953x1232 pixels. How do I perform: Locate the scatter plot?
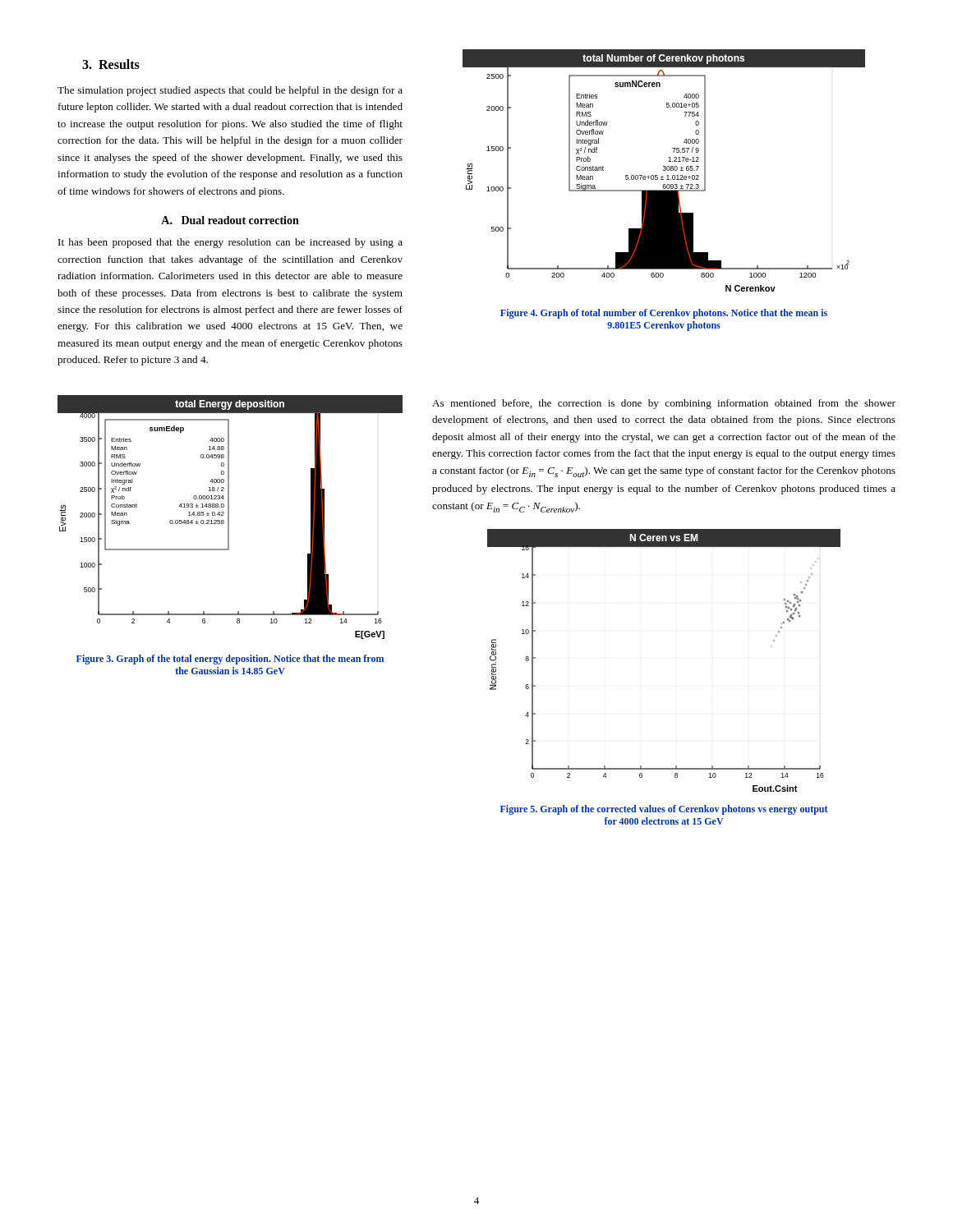click(664, 665)
